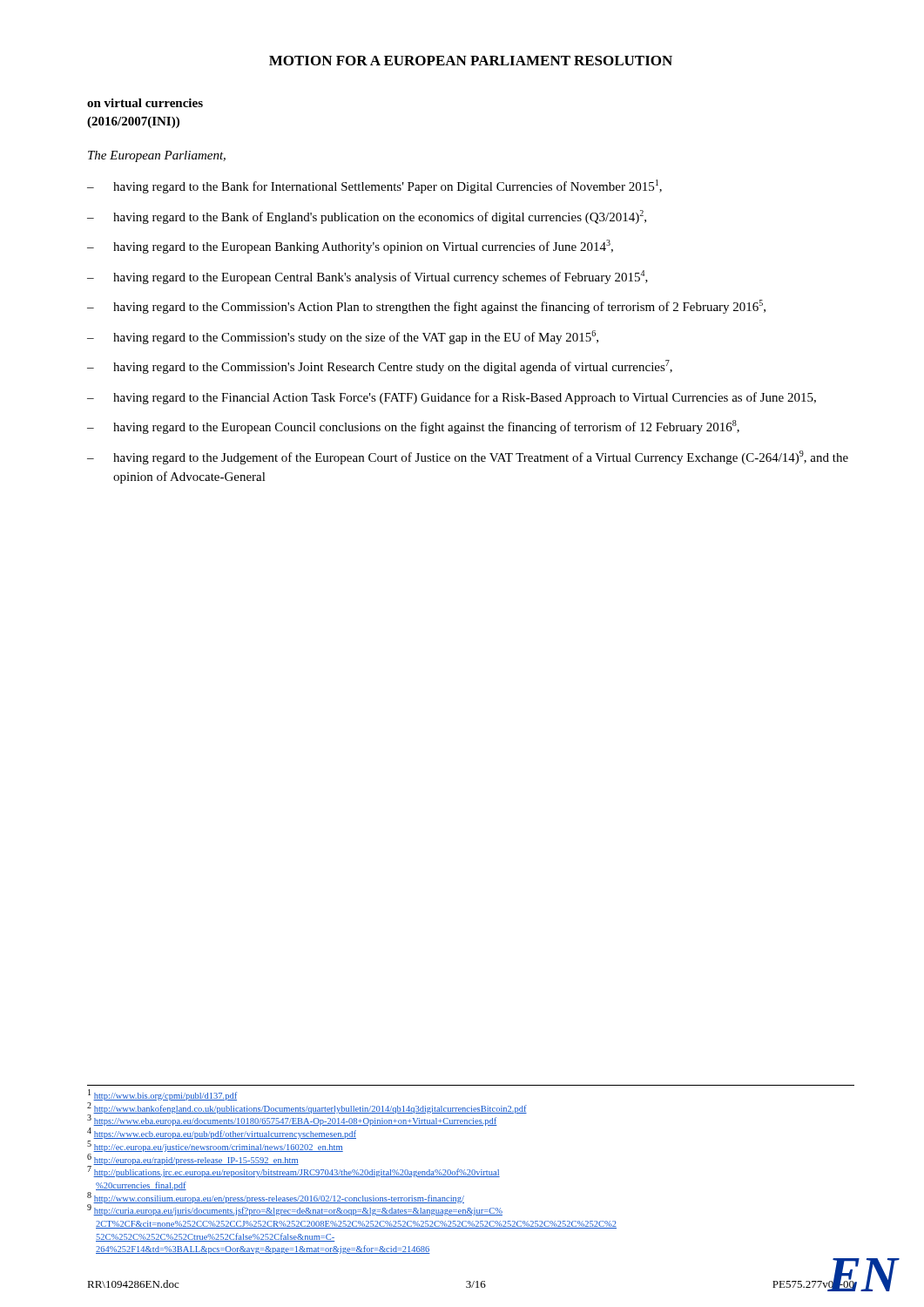This screenshot has height=1307, width=924.
Task: Select the footnote containing "7 http://publications.jrc.ec.europa.eu/repository/bitstream/JRC97043/the%20digital%20agenda%20of%20virtual"
Action: tap(293, 1172)
